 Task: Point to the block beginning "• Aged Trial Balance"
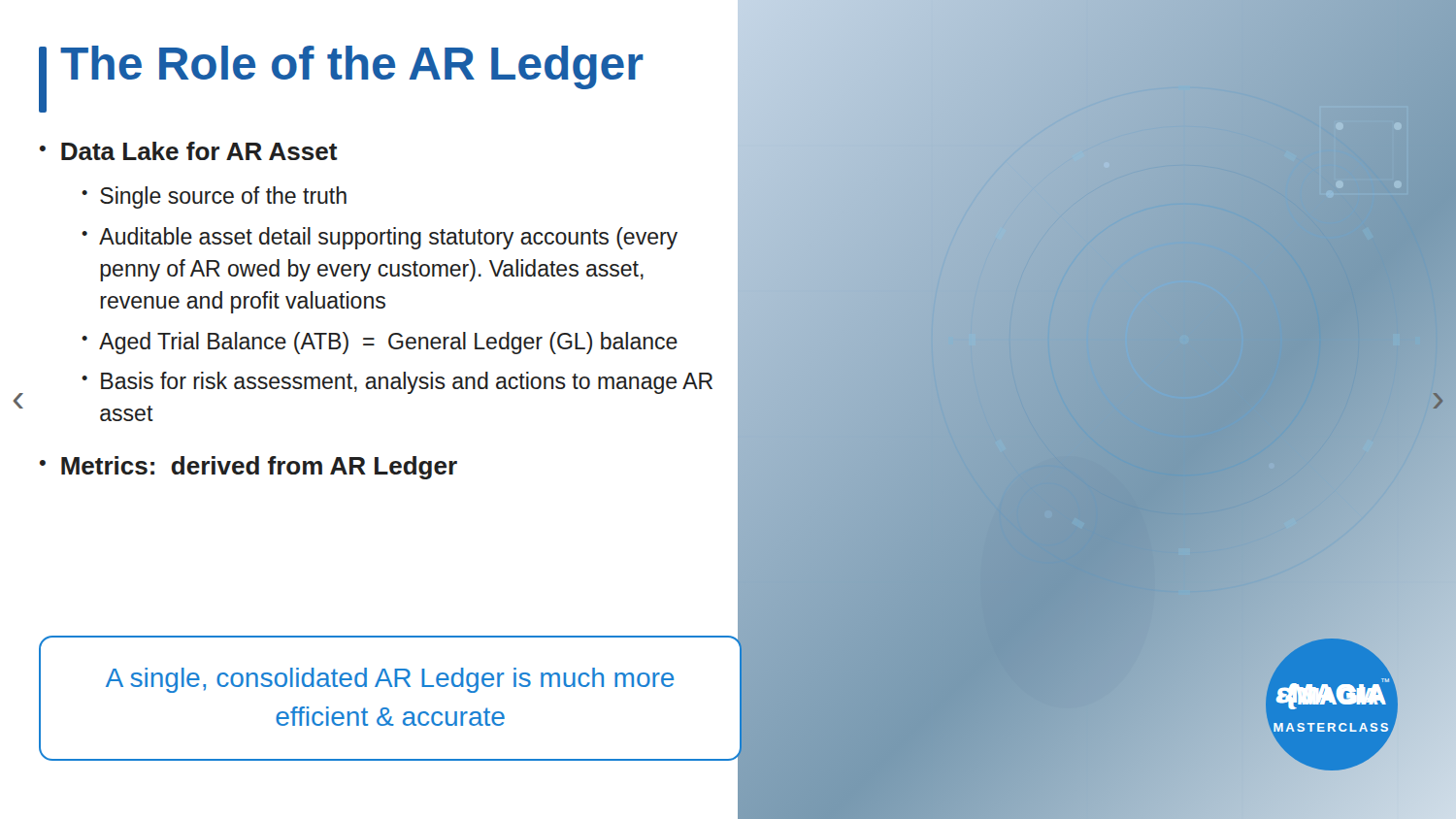point(380,342)
